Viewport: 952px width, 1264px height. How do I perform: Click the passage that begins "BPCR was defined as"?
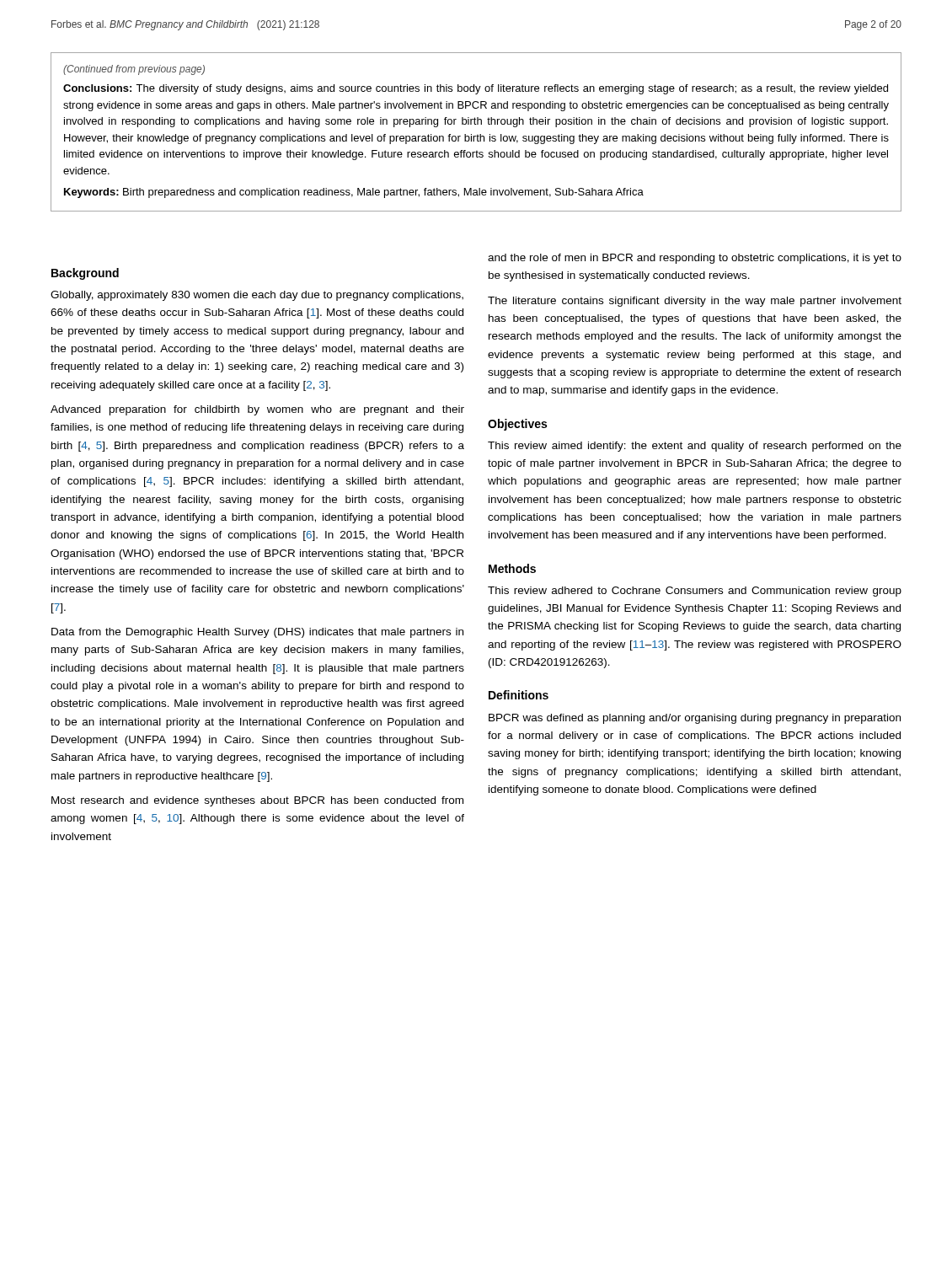(x=695, y=753)
